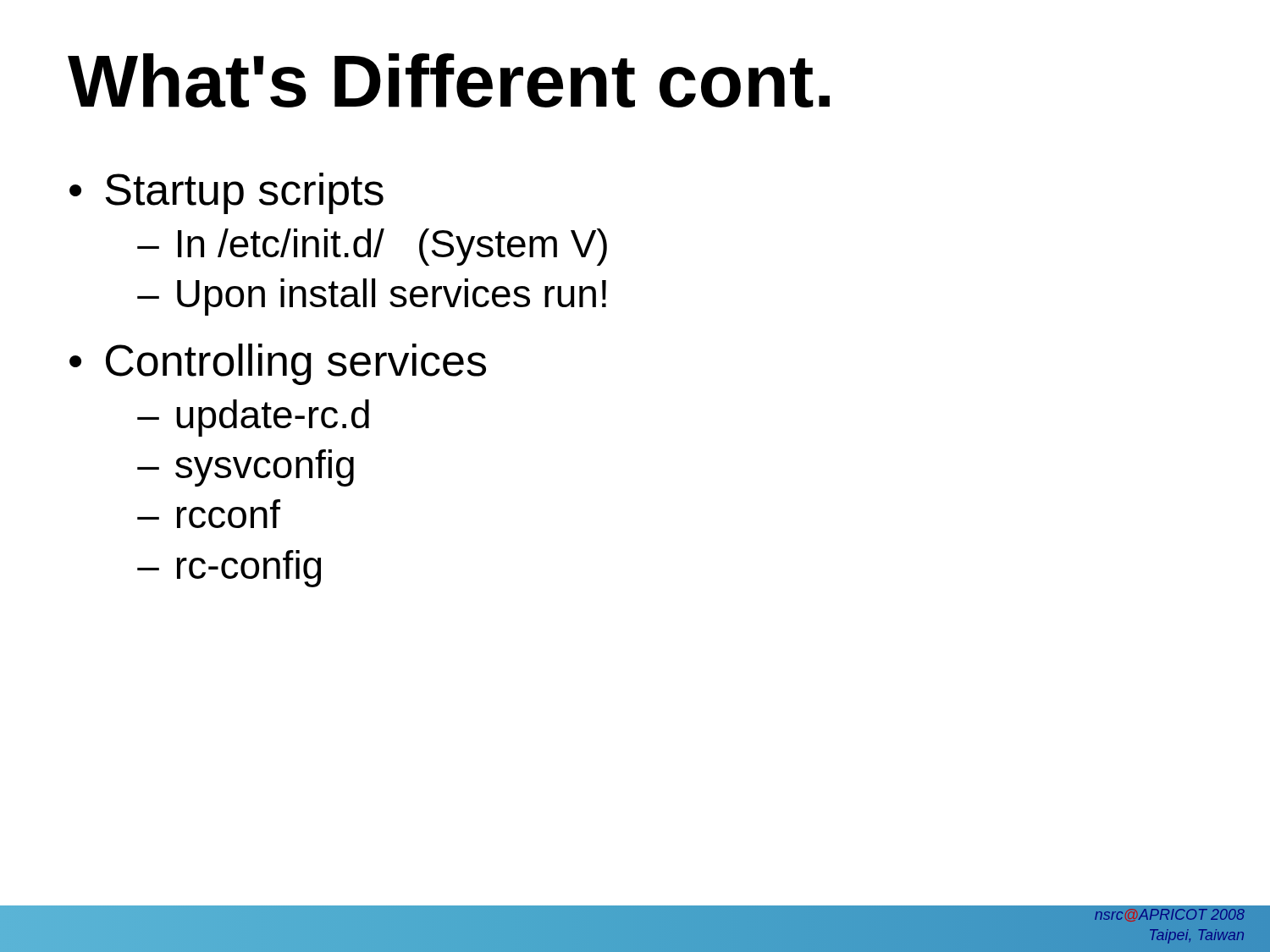Image resolution: width=1270 pixels, height=952 pixels.
Task: Point to the block beginning "• Controlling services – update-rc.d –"
Action: [278, 464]
